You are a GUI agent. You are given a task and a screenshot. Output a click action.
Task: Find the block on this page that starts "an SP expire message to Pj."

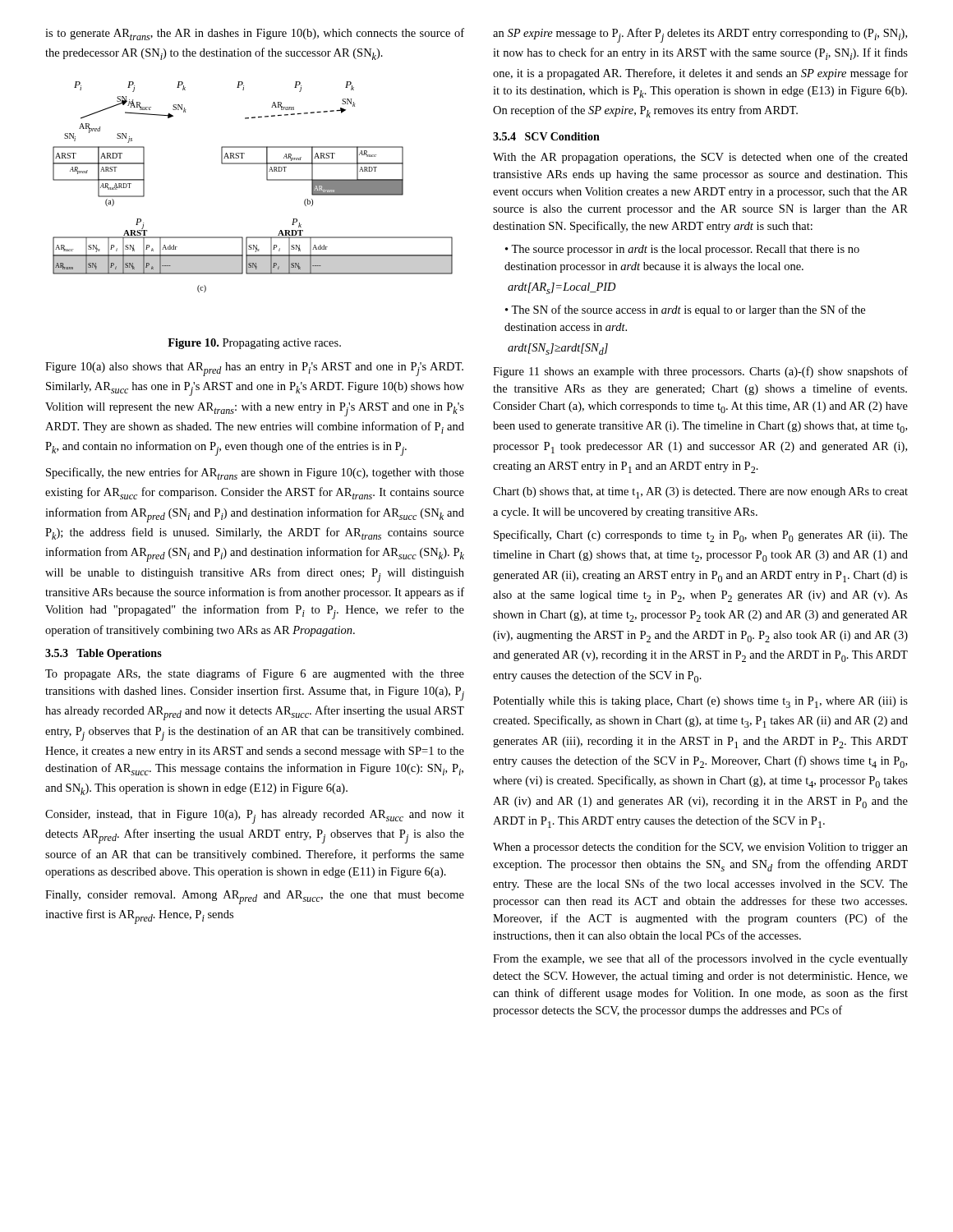[x=700, y=73]
